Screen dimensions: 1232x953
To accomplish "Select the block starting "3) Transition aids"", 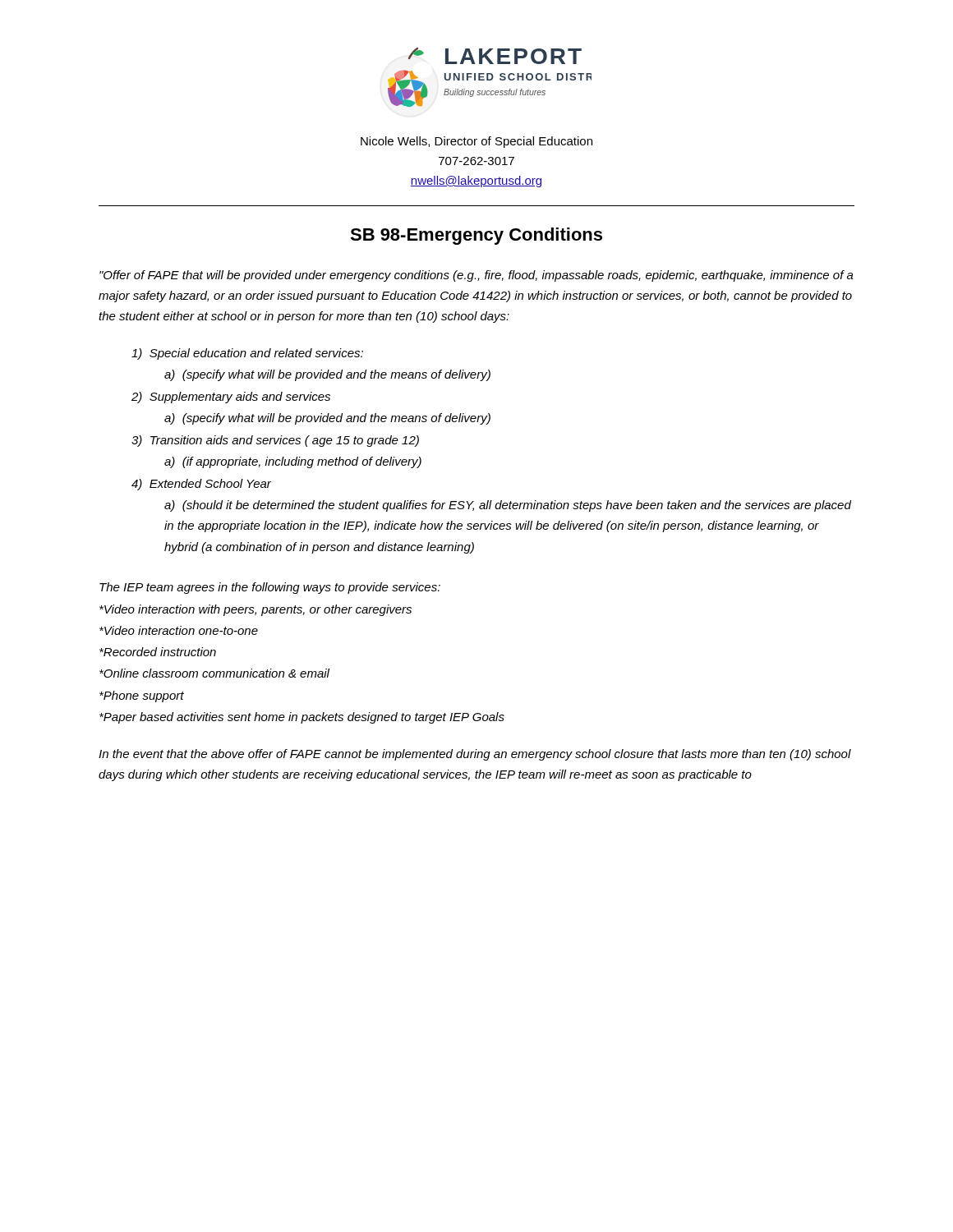I will coord(275,441).
